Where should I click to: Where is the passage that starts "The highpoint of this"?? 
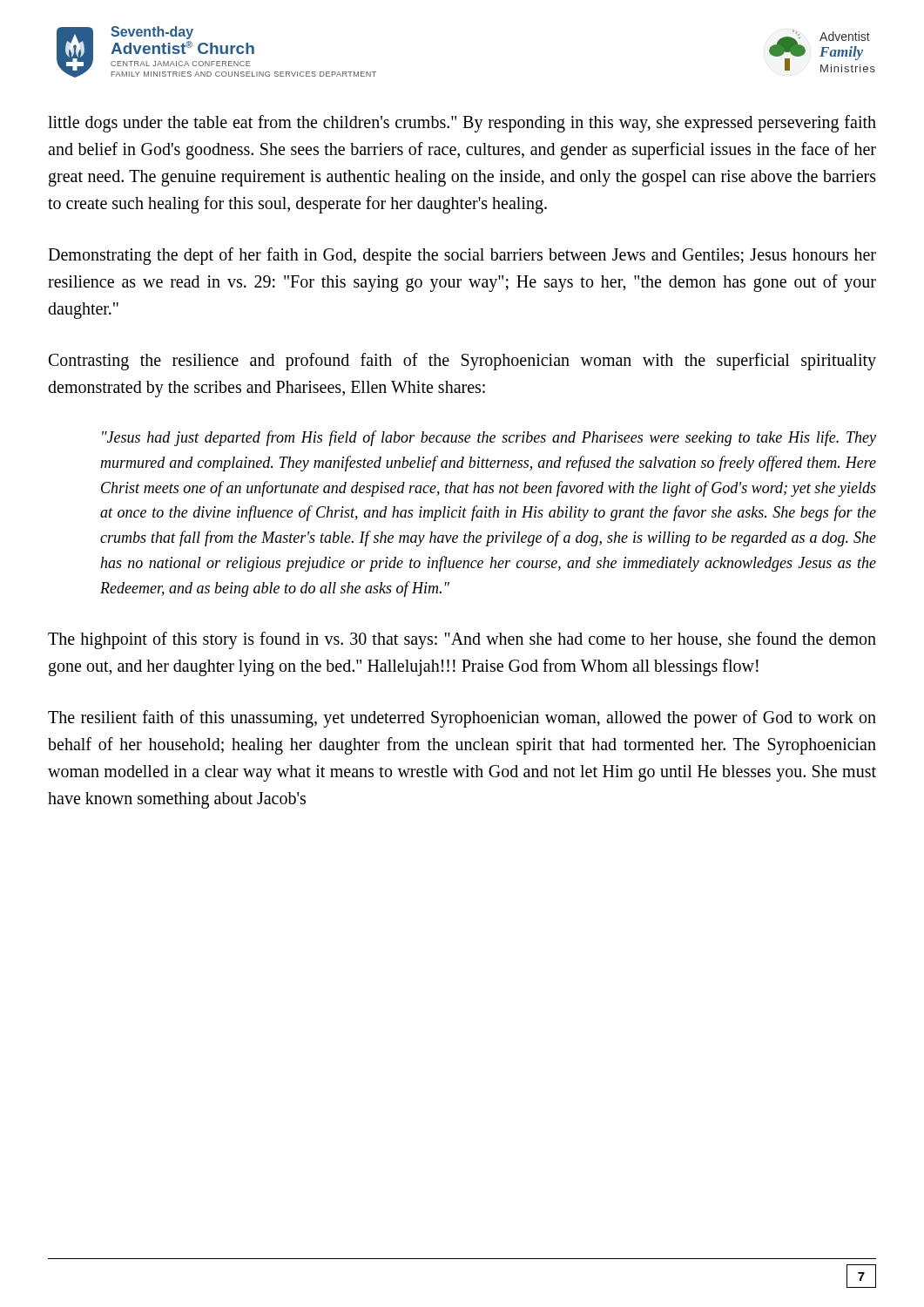point(462,652)
